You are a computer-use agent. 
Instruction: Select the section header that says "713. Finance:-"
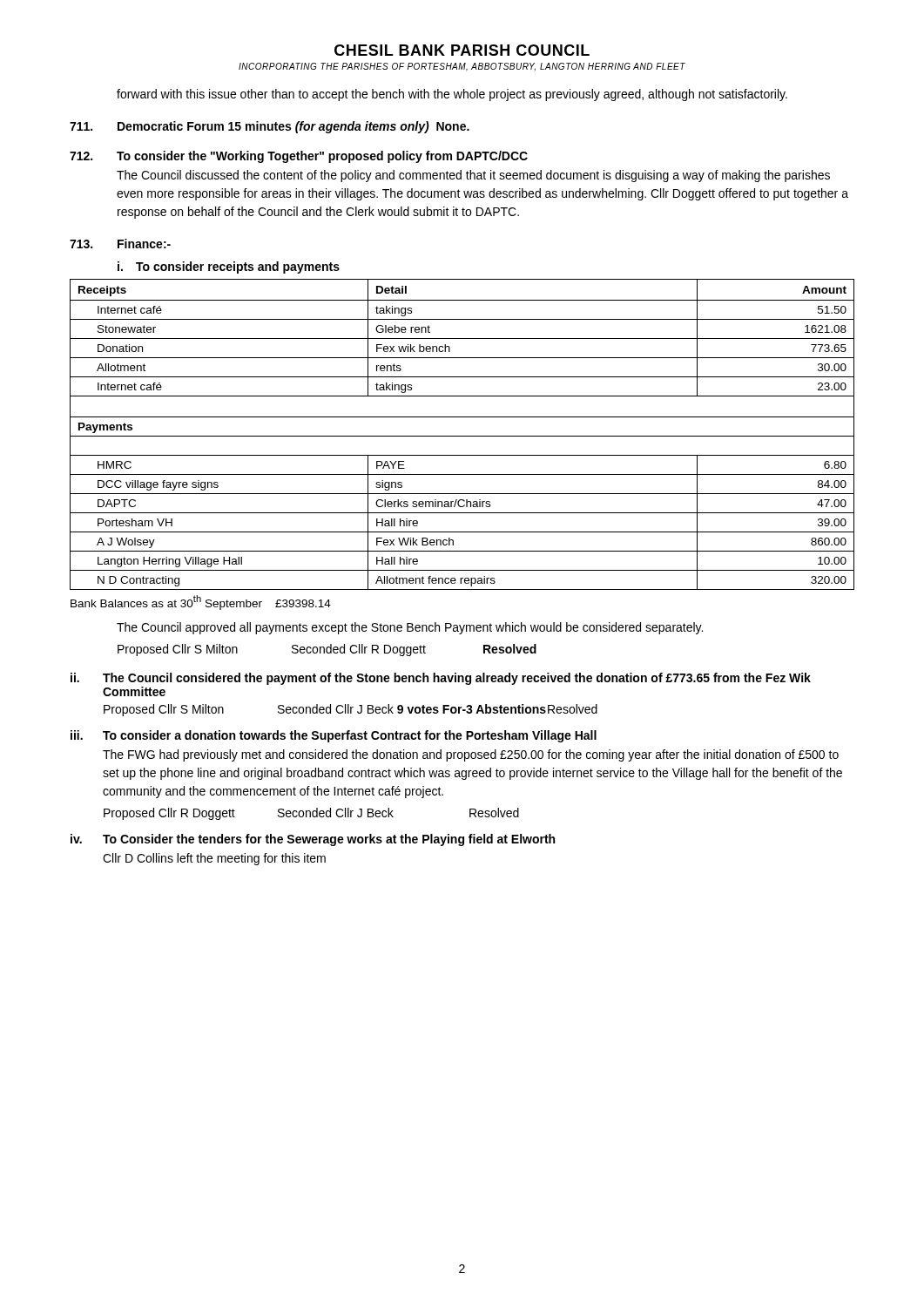(120, 244)
